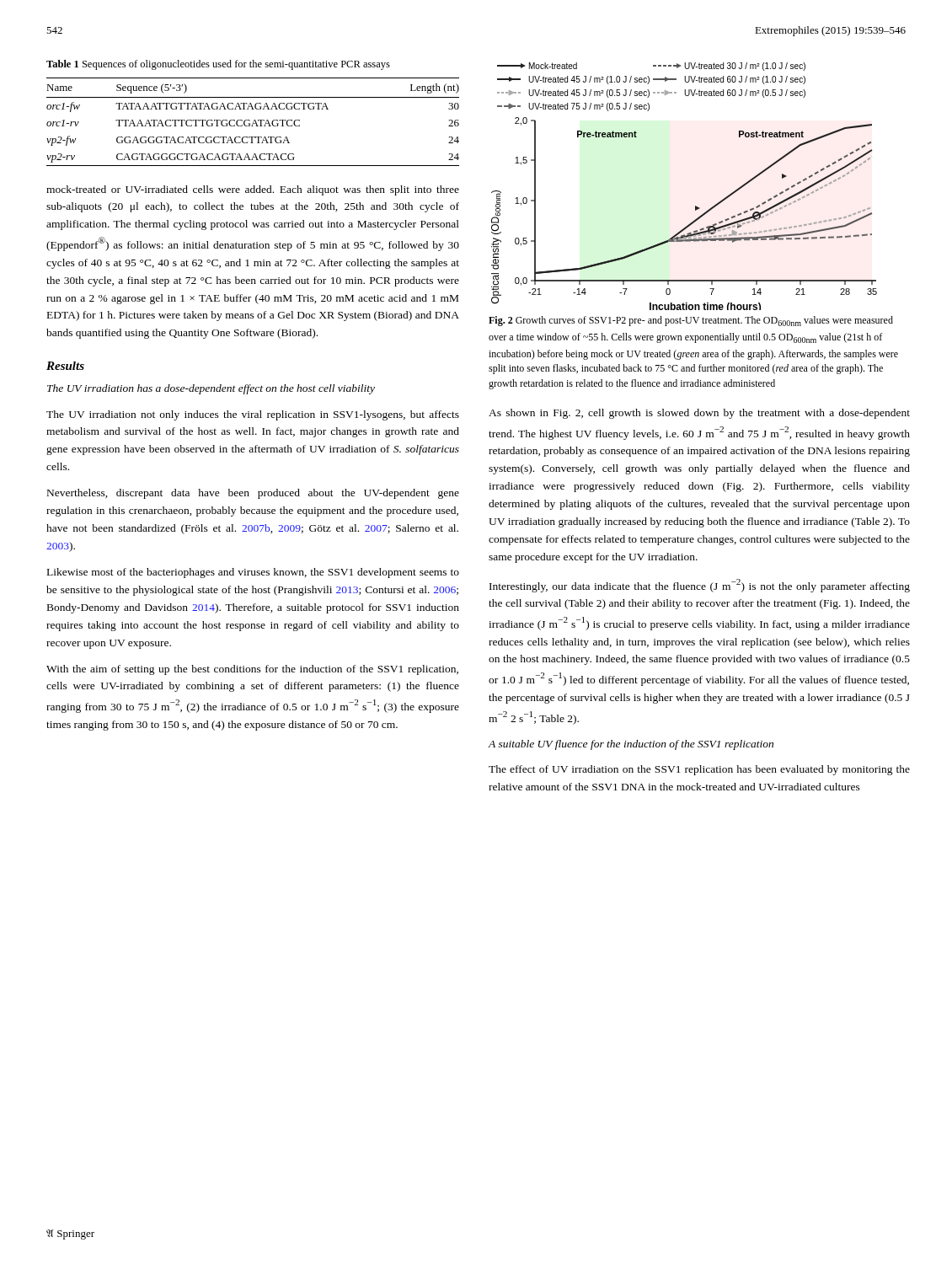
Task: Click on the element starting "mock-treated or UV-irradiated"
Action: pyautogui.click(x=253, y=261)
